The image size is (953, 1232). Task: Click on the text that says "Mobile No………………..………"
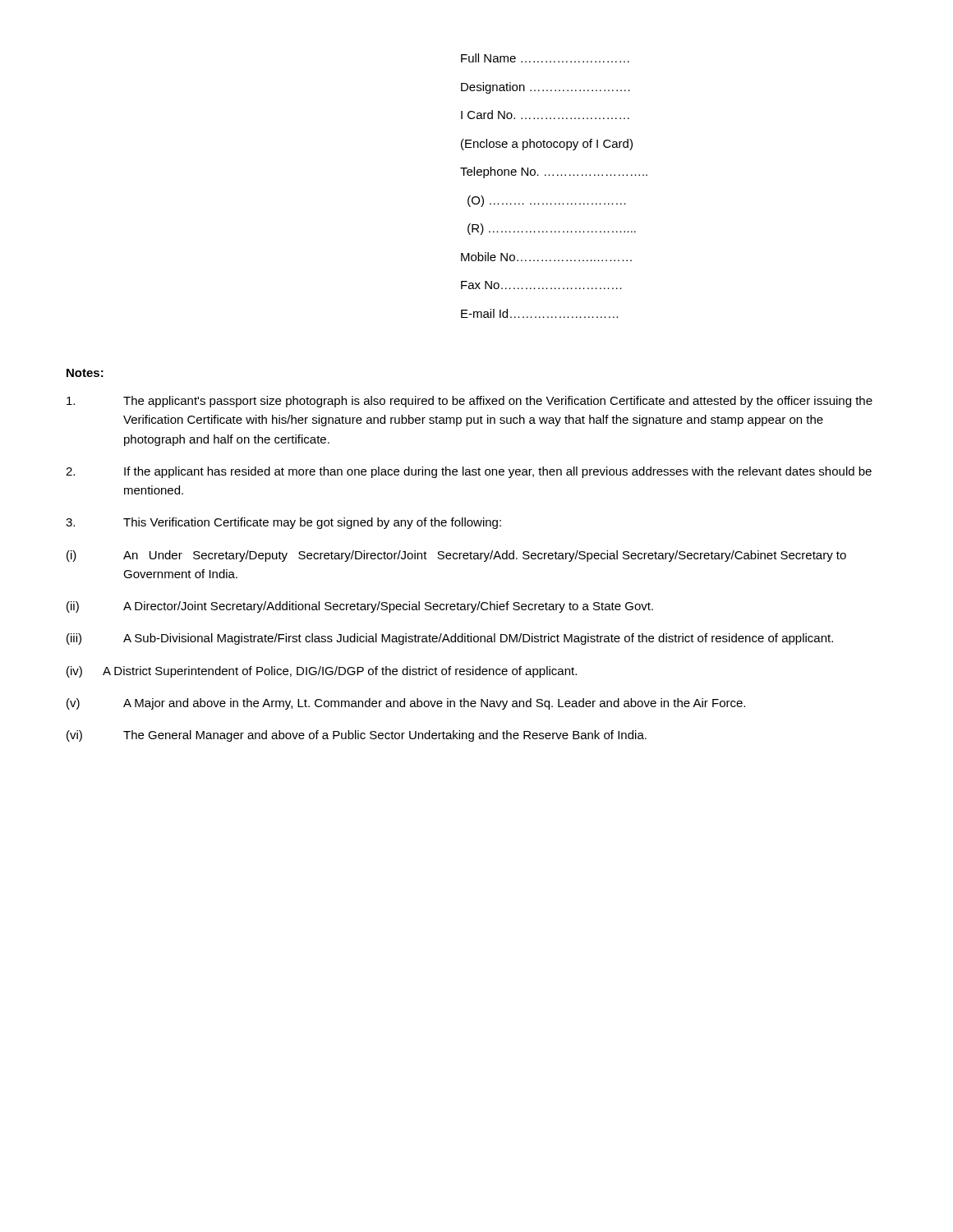point(546,257)
